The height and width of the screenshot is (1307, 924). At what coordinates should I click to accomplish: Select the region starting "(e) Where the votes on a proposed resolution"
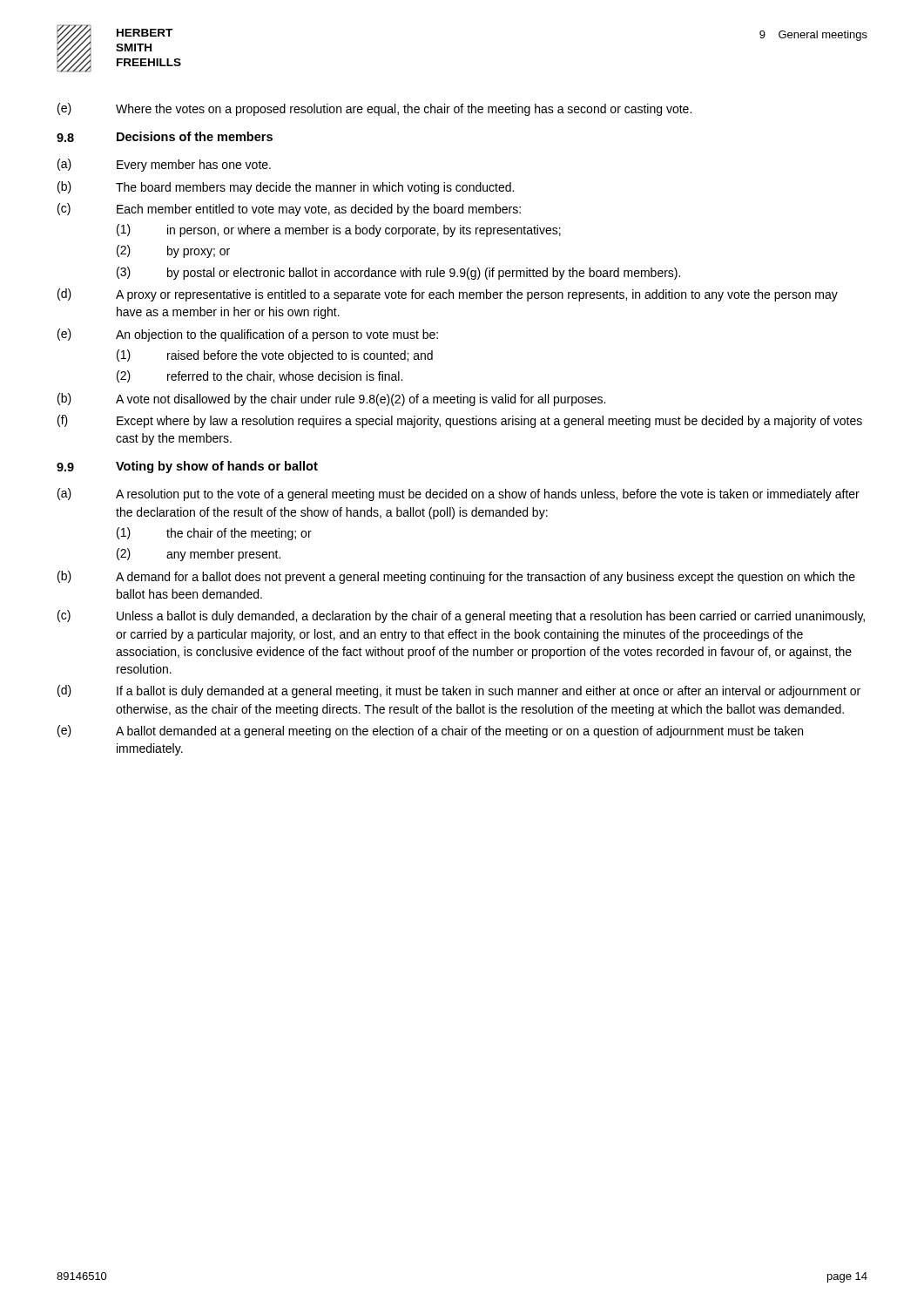462,109
